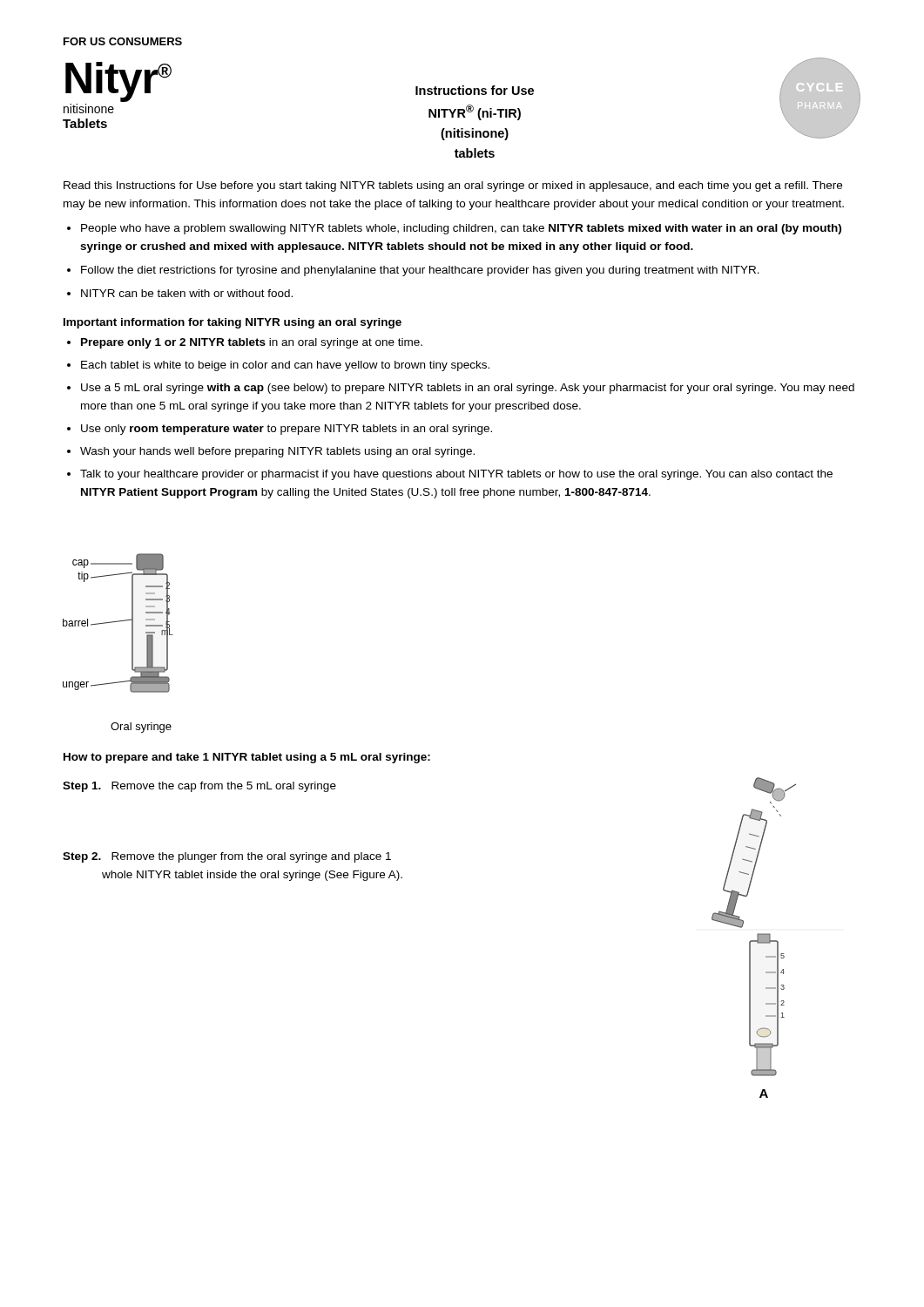924x1307 pixels.
Task: Select the list item with the text "Each tablet is white to beige in color"
Action: pyautogui.click(x=285, y=365)
